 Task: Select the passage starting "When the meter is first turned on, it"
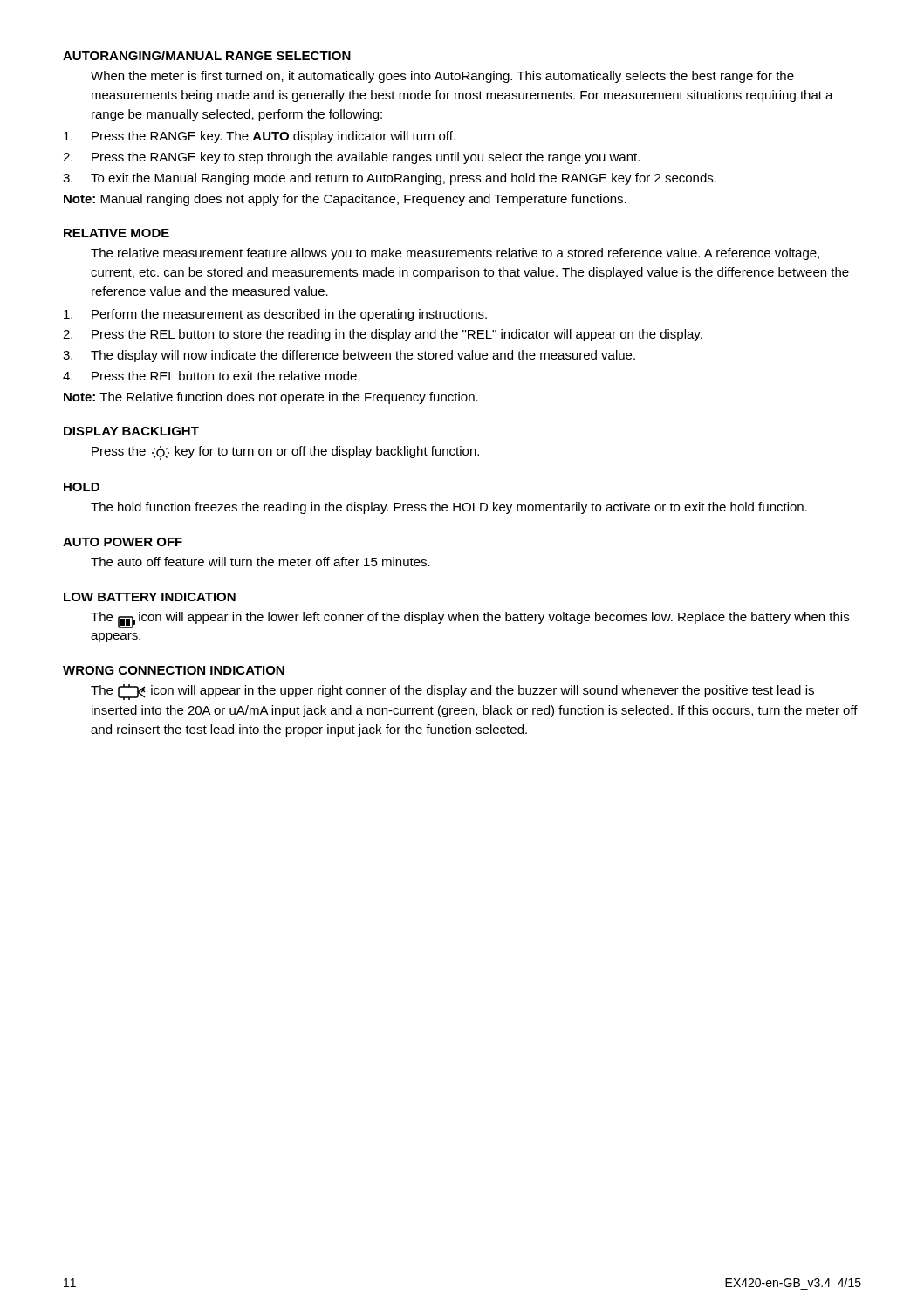pos(462,94)
